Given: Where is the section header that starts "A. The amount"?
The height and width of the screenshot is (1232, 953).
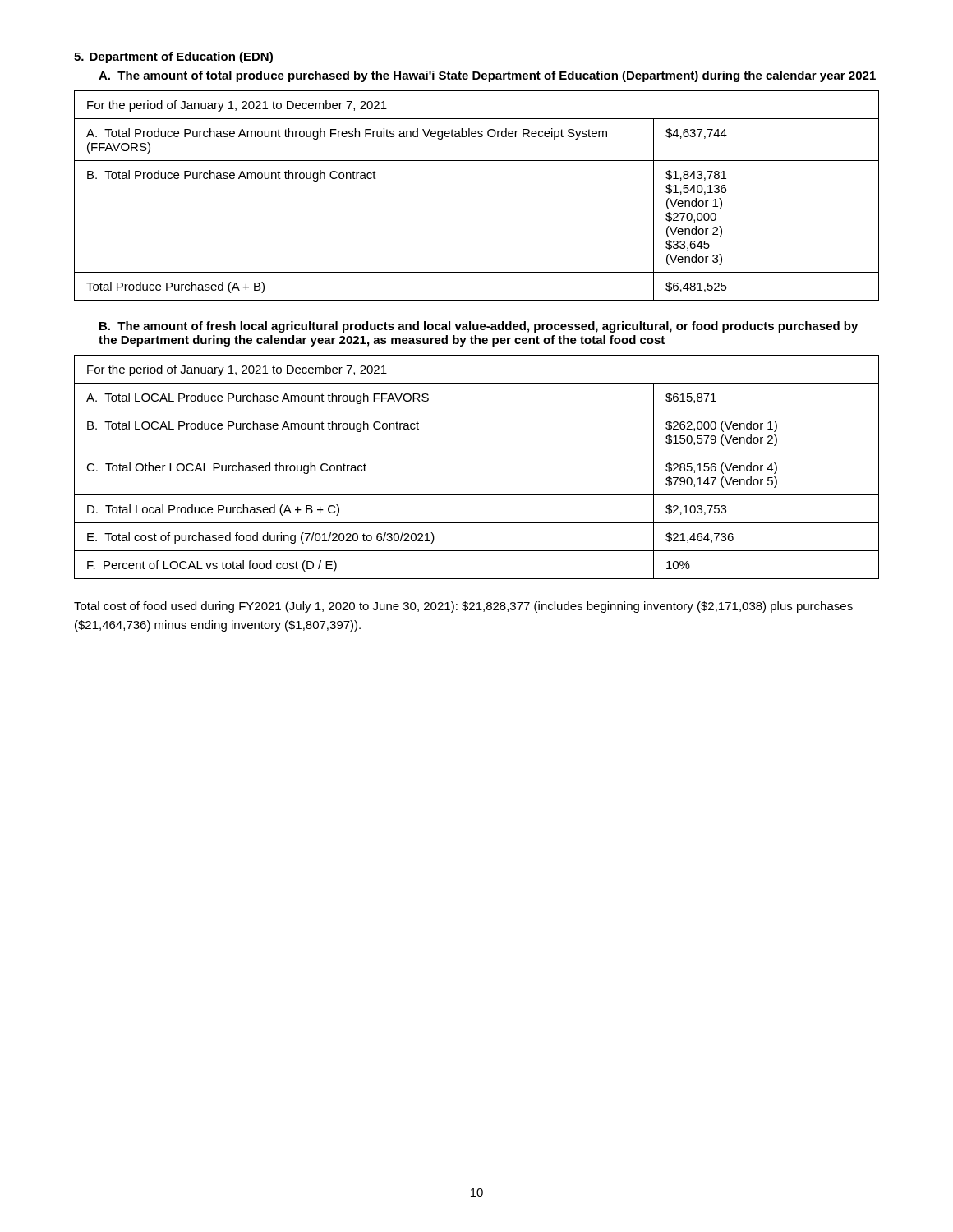Looking at the screenshot, I should coord(487,75).
